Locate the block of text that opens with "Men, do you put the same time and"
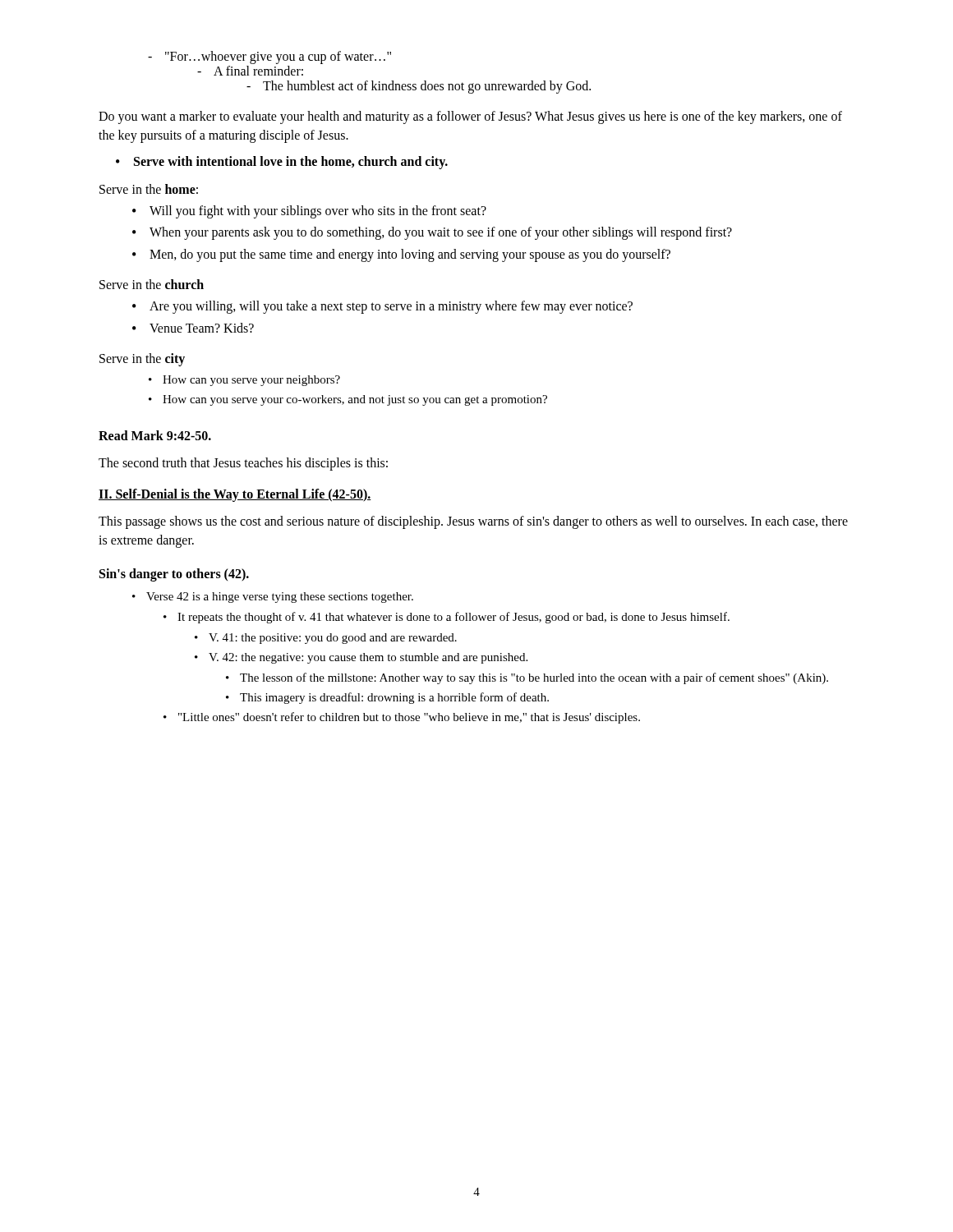 [493, 255]
